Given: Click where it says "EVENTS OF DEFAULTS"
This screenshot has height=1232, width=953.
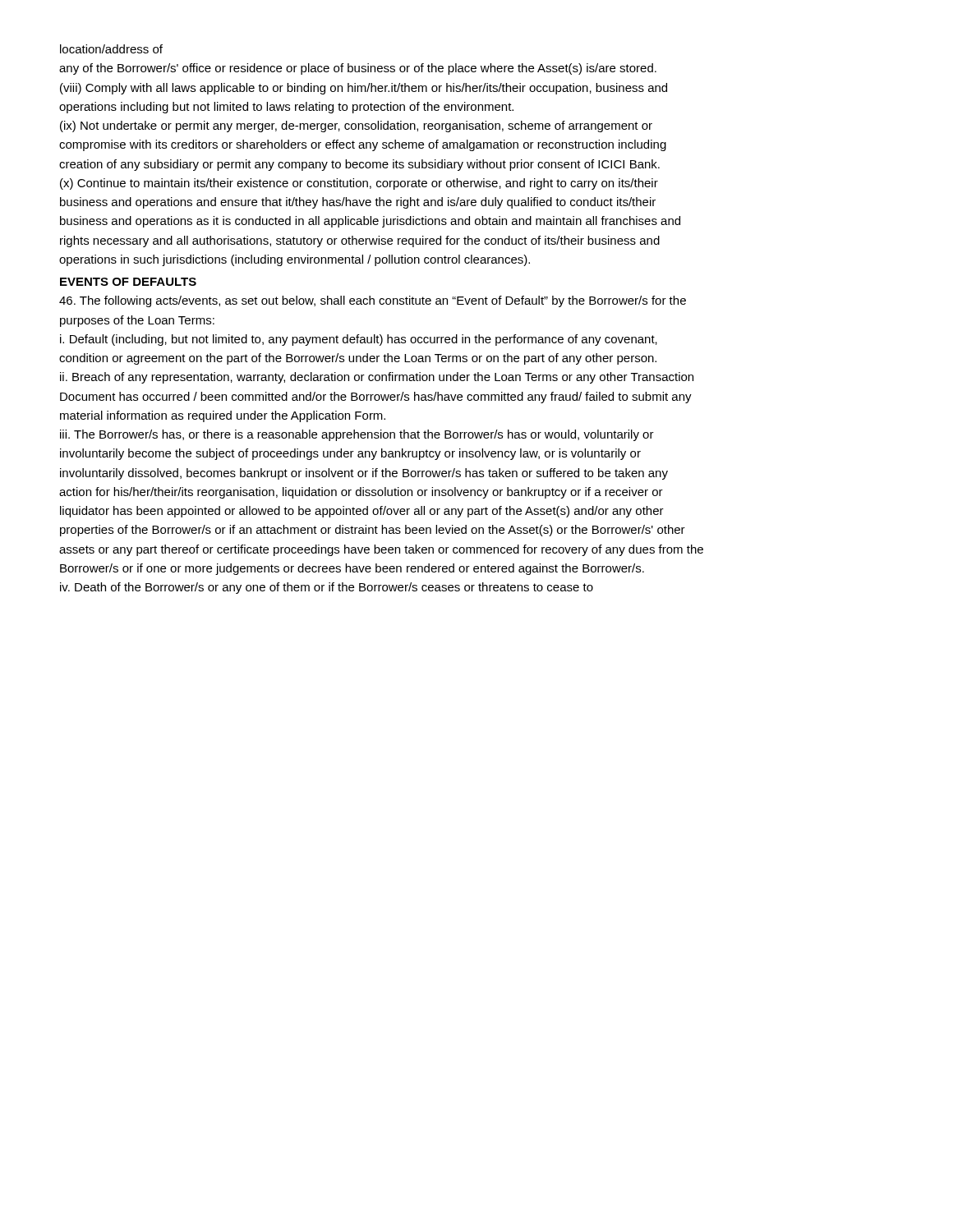Looking at the screenshot, I should 128,281.
